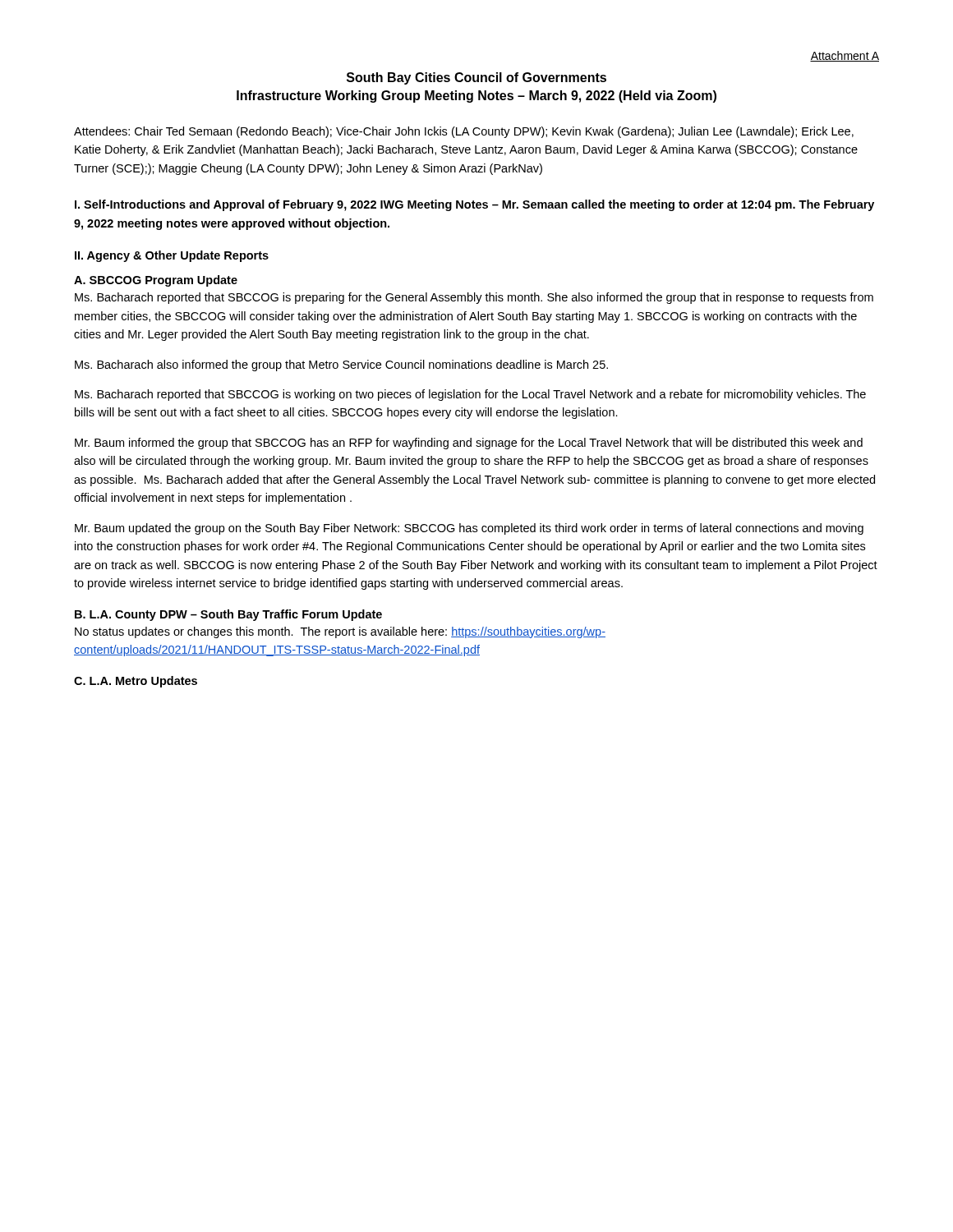This screenshot has height=1232, width=953.
Task: Locate the text block starting "Ms. Bacharach also informed"
Action: pyautogui.click(x=341, y=364)
